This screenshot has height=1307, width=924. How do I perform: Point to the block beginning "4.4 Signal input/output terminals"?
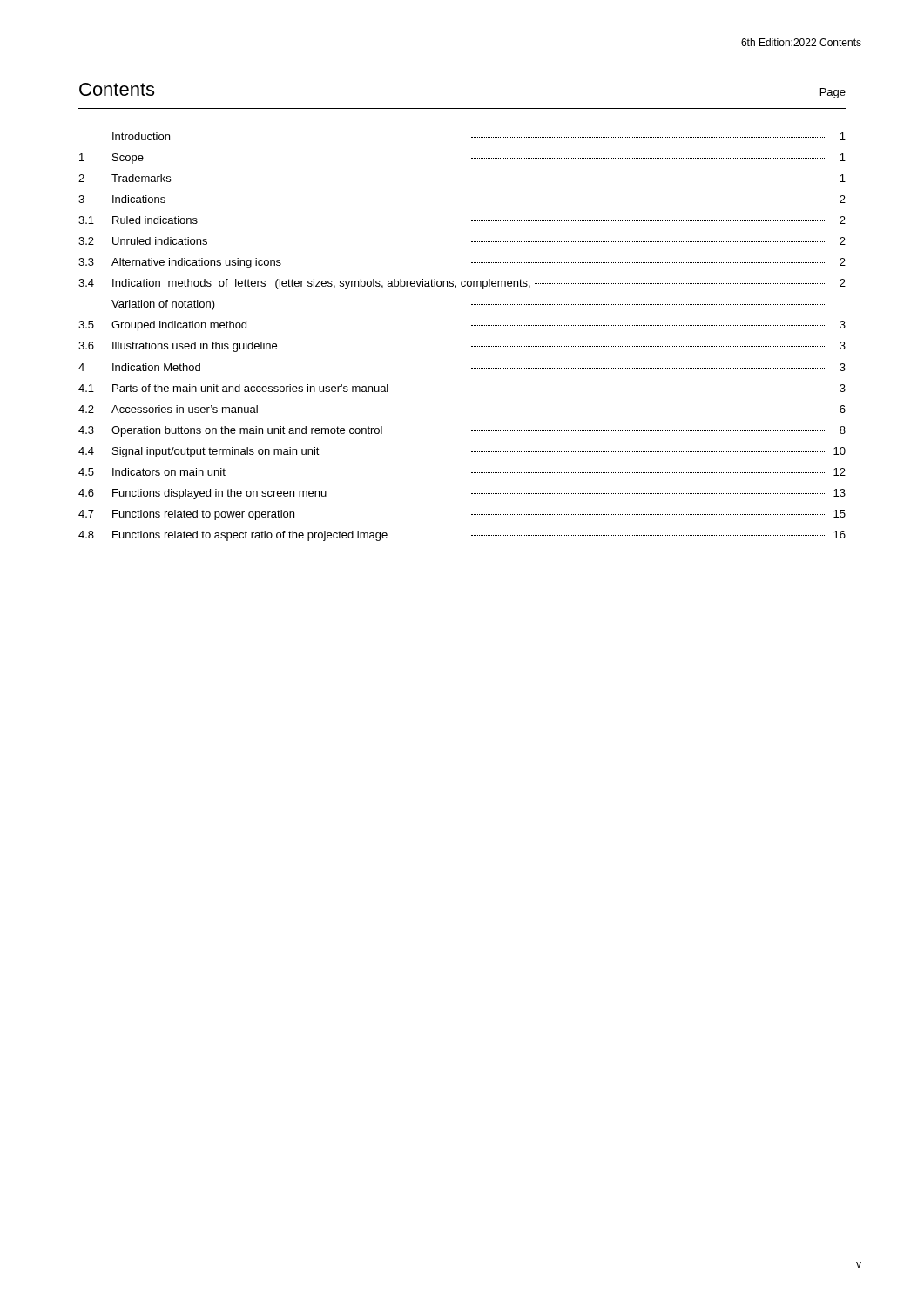click(462, 451)
